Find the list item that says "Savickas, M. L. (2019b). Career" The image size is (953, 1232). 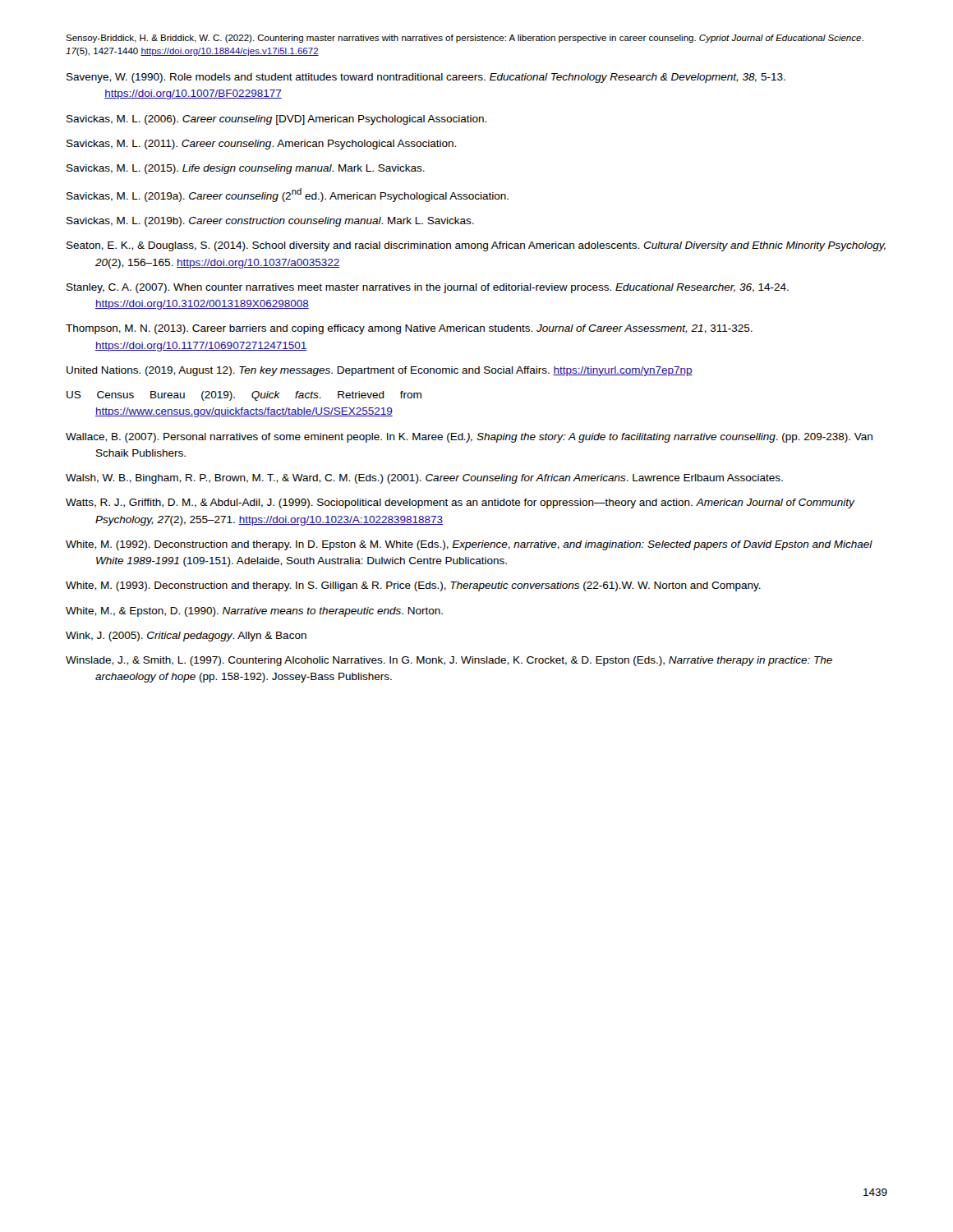pyautogui.click(x=270, y=221)
